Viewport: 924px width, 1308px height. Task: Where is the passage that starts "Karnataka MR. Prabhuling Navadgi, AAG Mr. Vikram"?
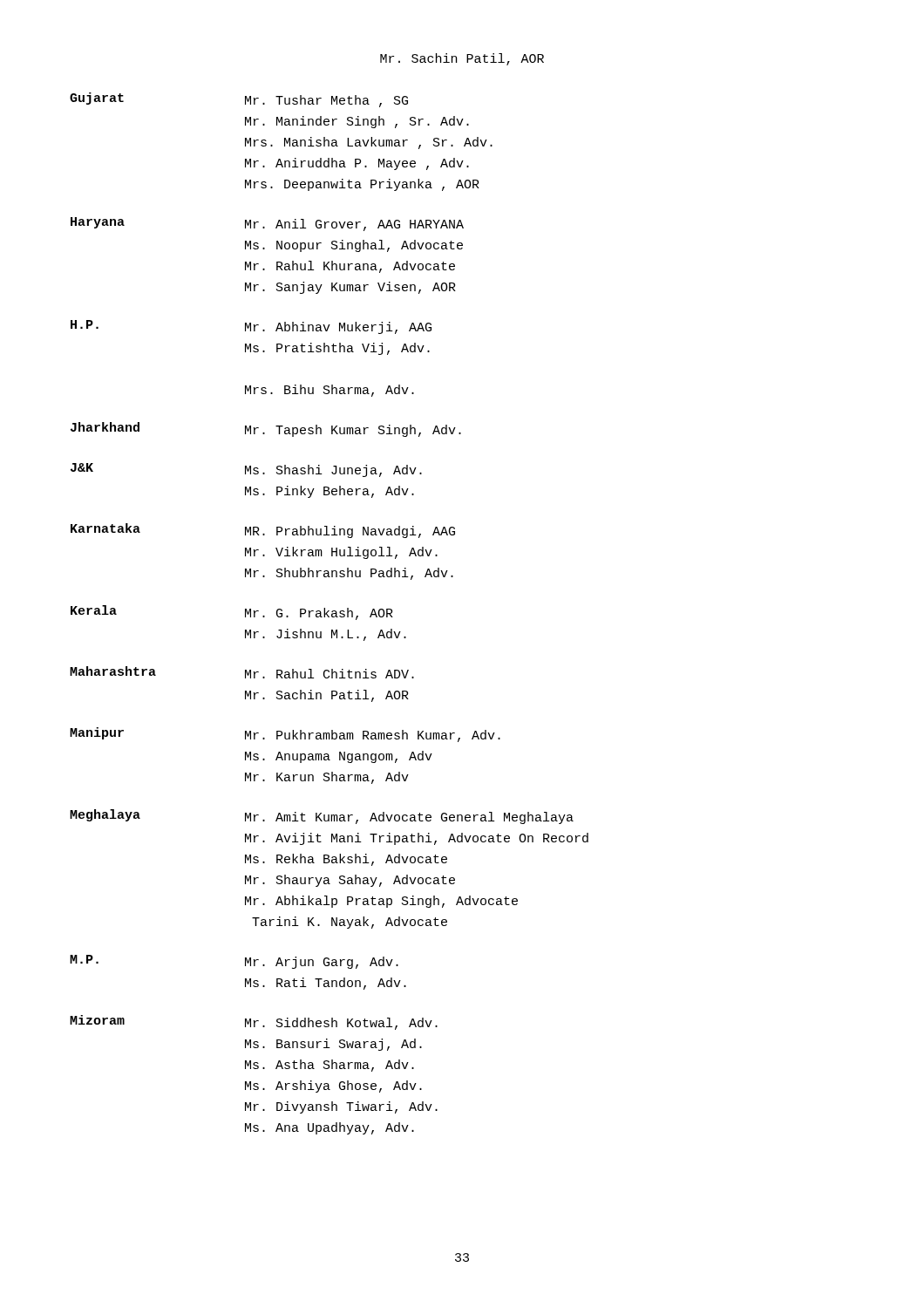click(263, 531)
